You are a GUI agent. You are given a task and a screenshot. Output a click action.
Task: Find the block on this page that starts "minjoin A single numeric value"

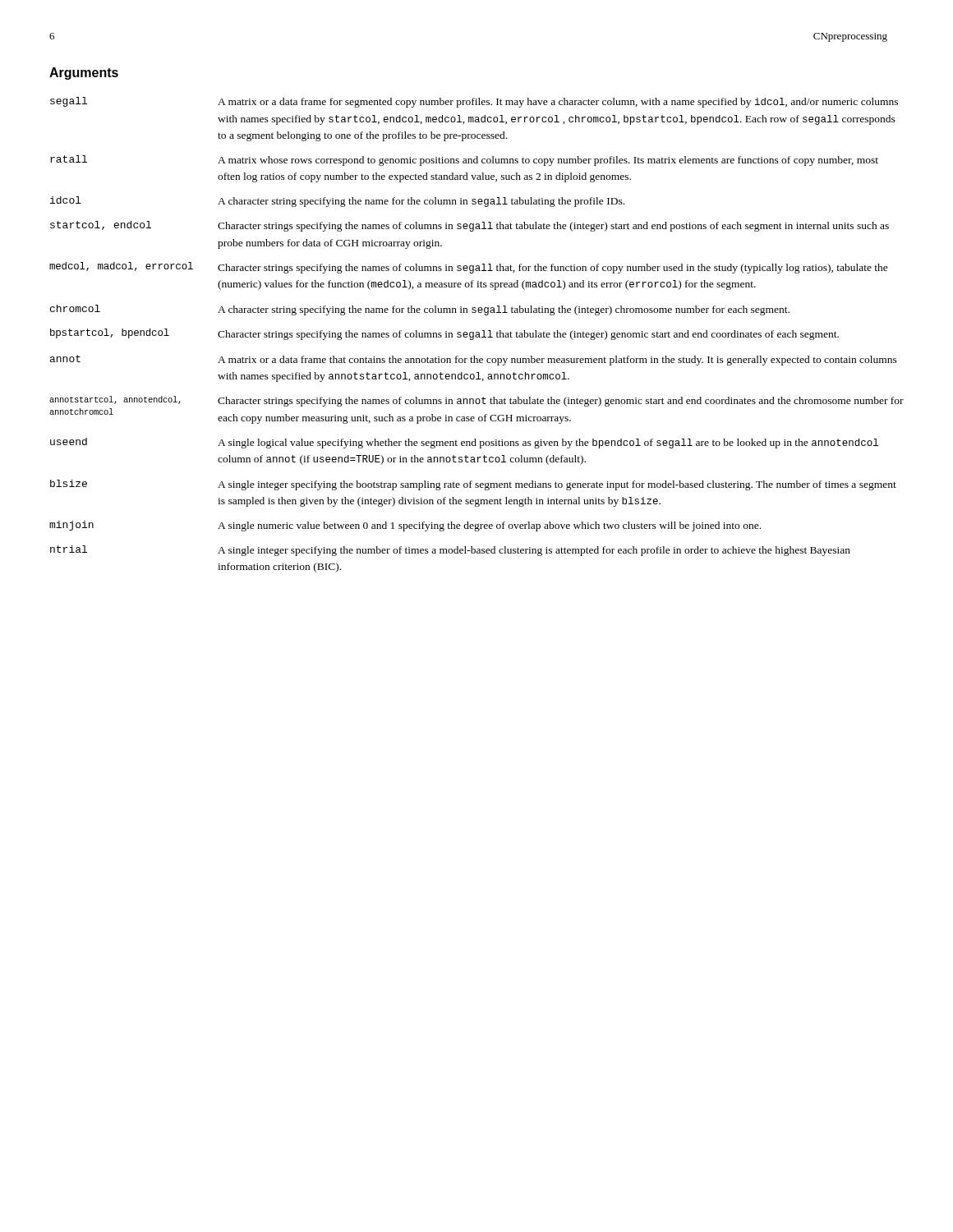[x=405, y=526]
